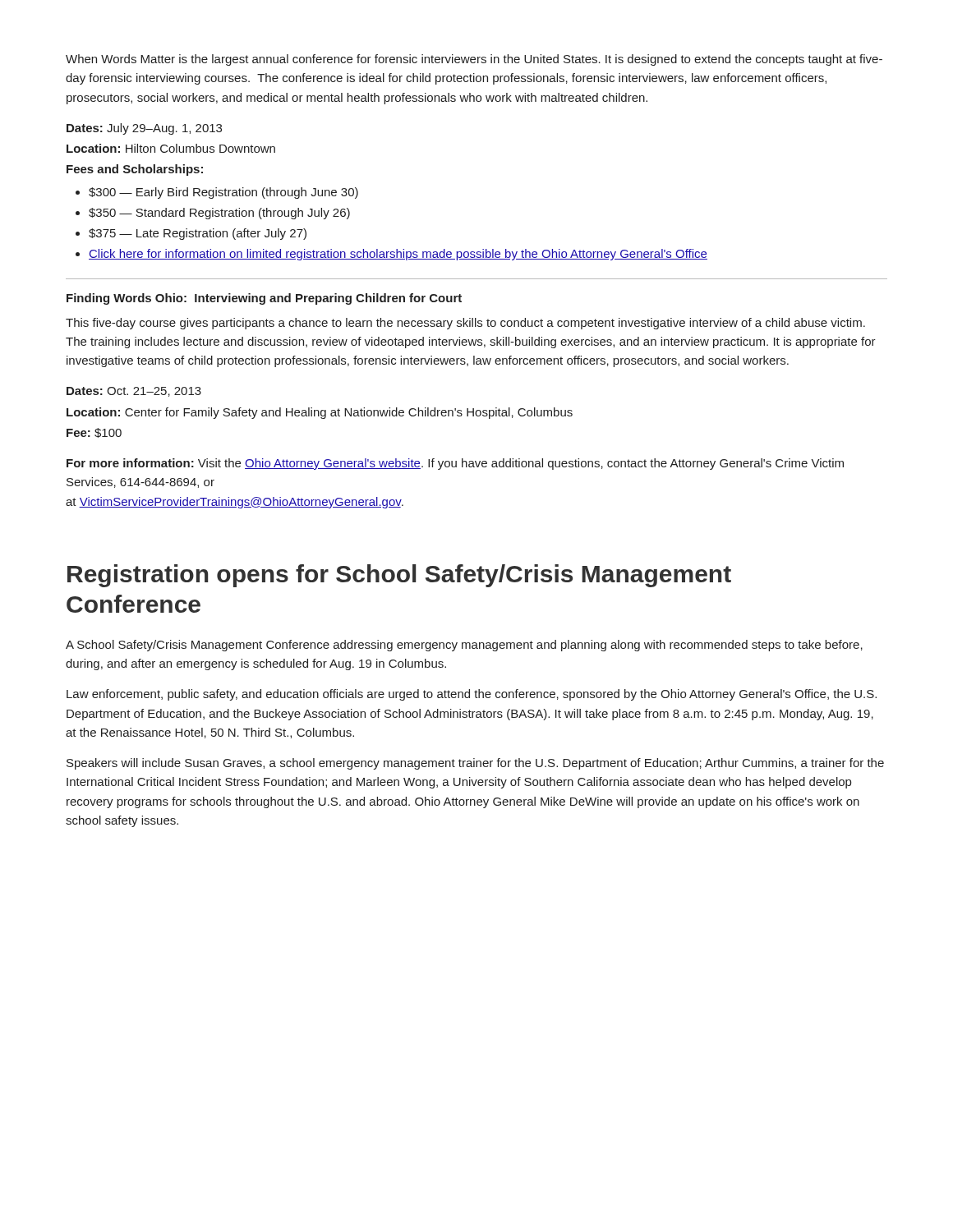The image size is (953, 1232).
Task: Point to the block beginning "$375 — Late Registration"
Action: click(x=198, y=233)
